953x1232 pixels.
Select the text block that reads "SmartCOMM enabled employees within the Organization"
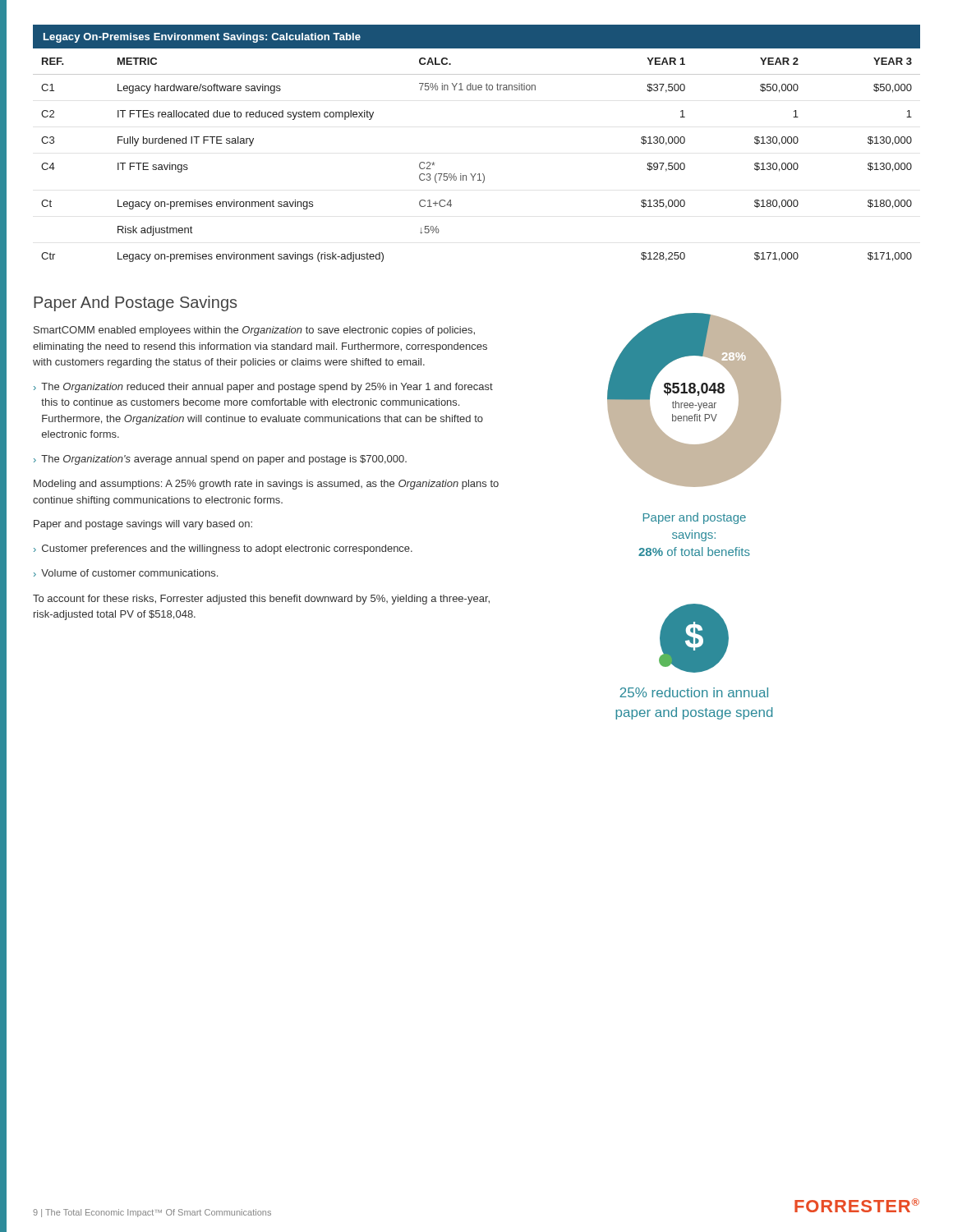(x=260, y=346)
